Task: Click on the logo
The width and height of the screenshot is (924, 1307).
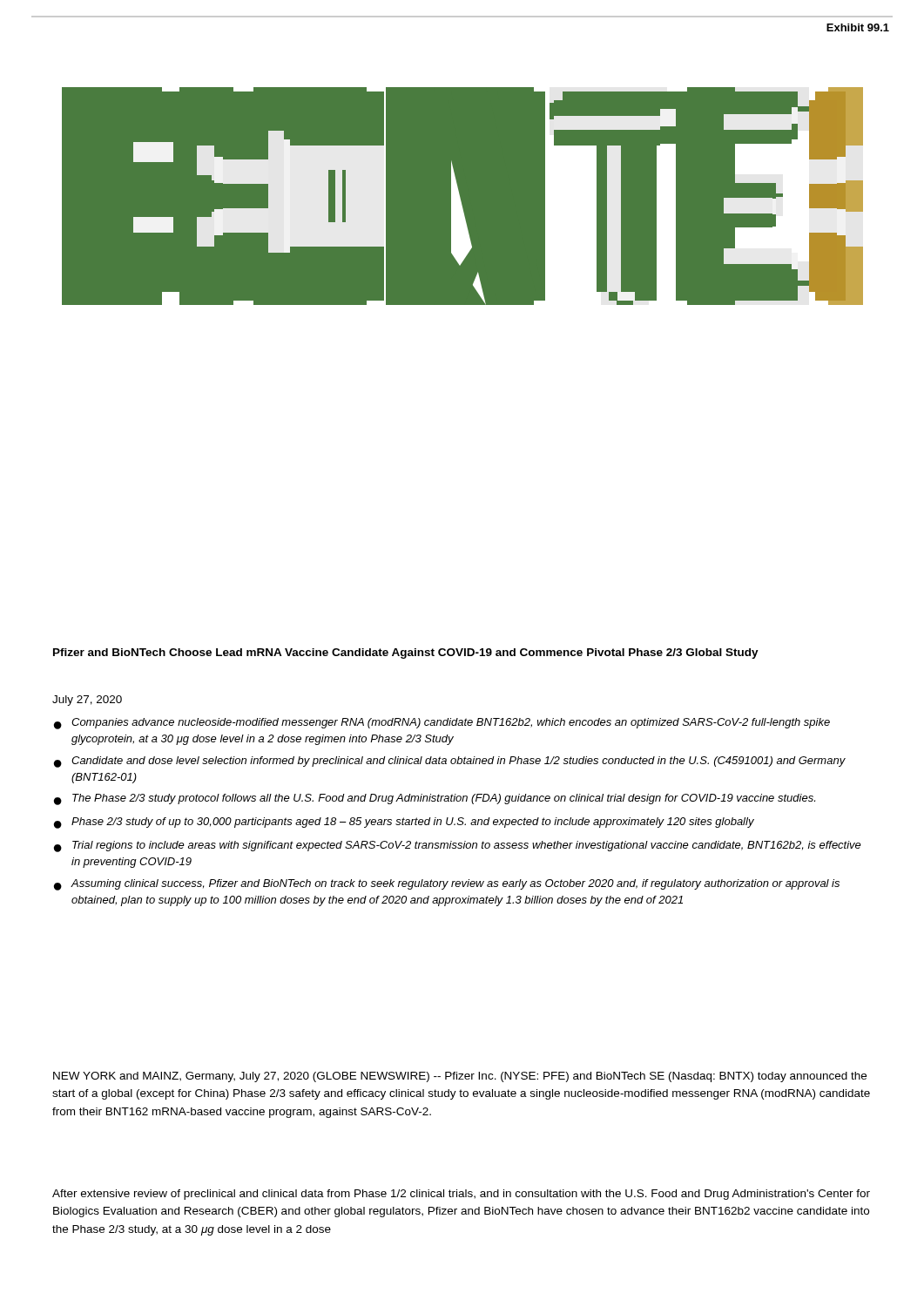Action: [462, 196]
